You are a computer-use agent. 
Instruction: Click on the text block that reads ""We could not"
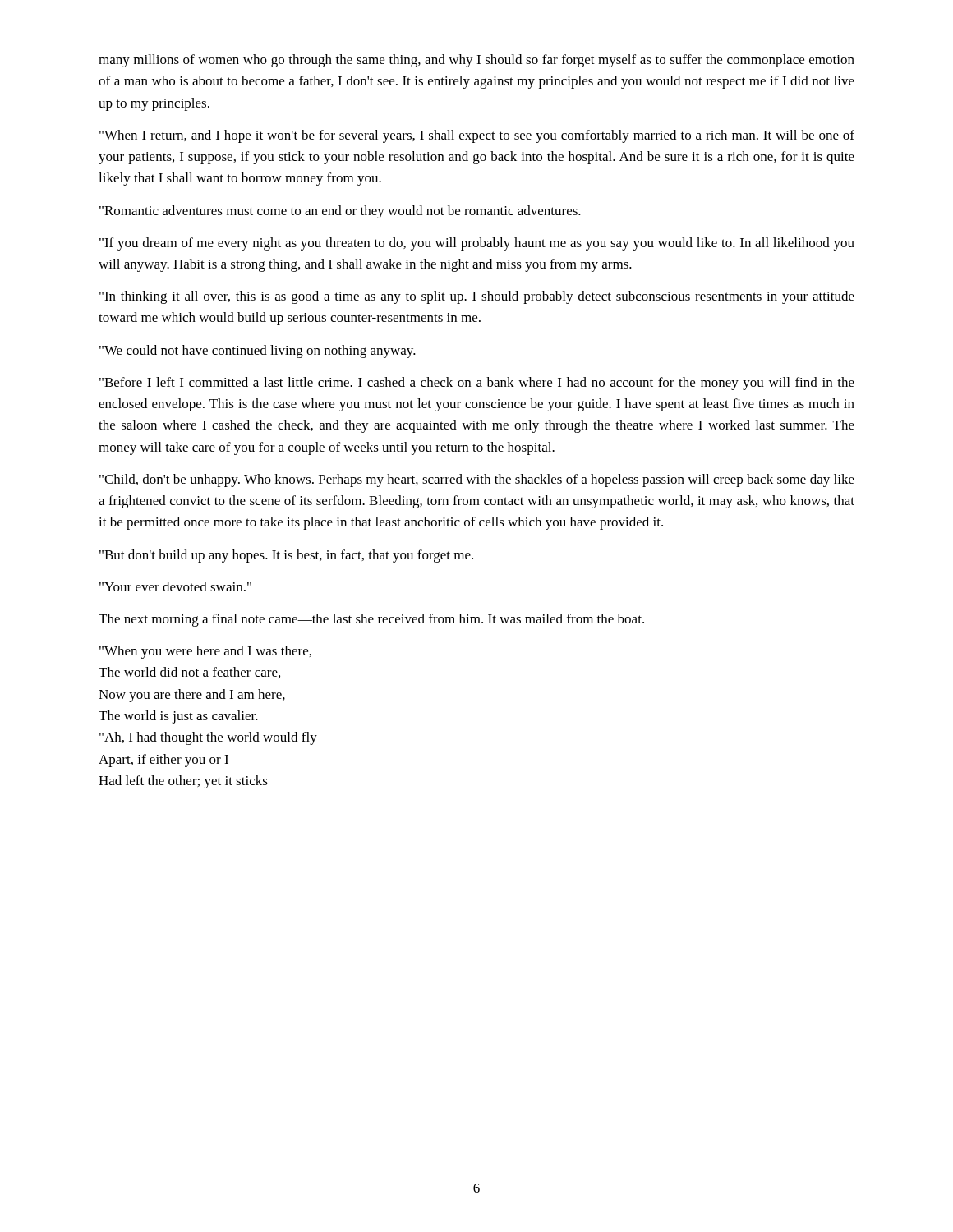258,352
